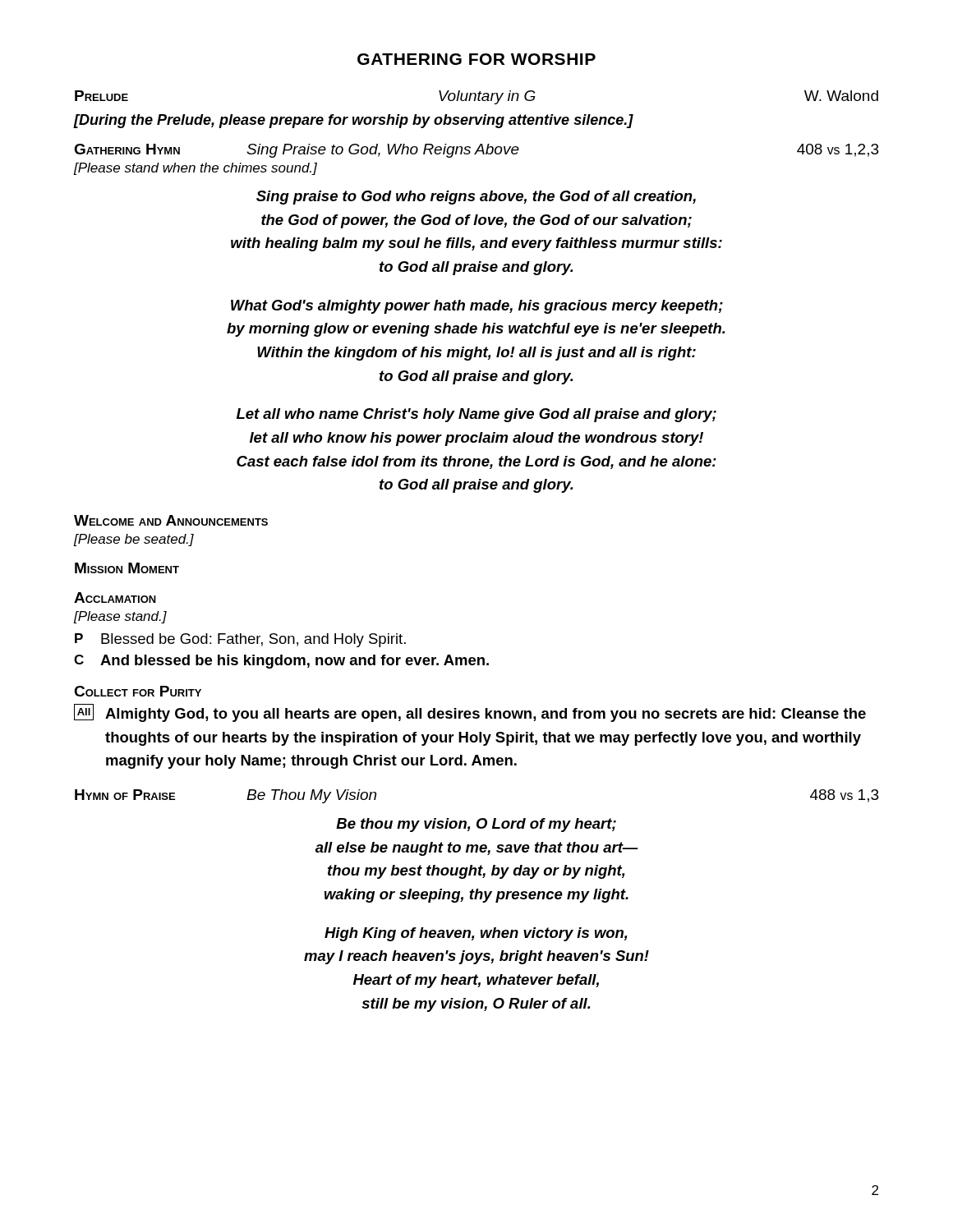This screenshot has width=953, height=1232.
Task: Point to the element starting "What God's almighty power hath made,"
Action: coord(476,340)
